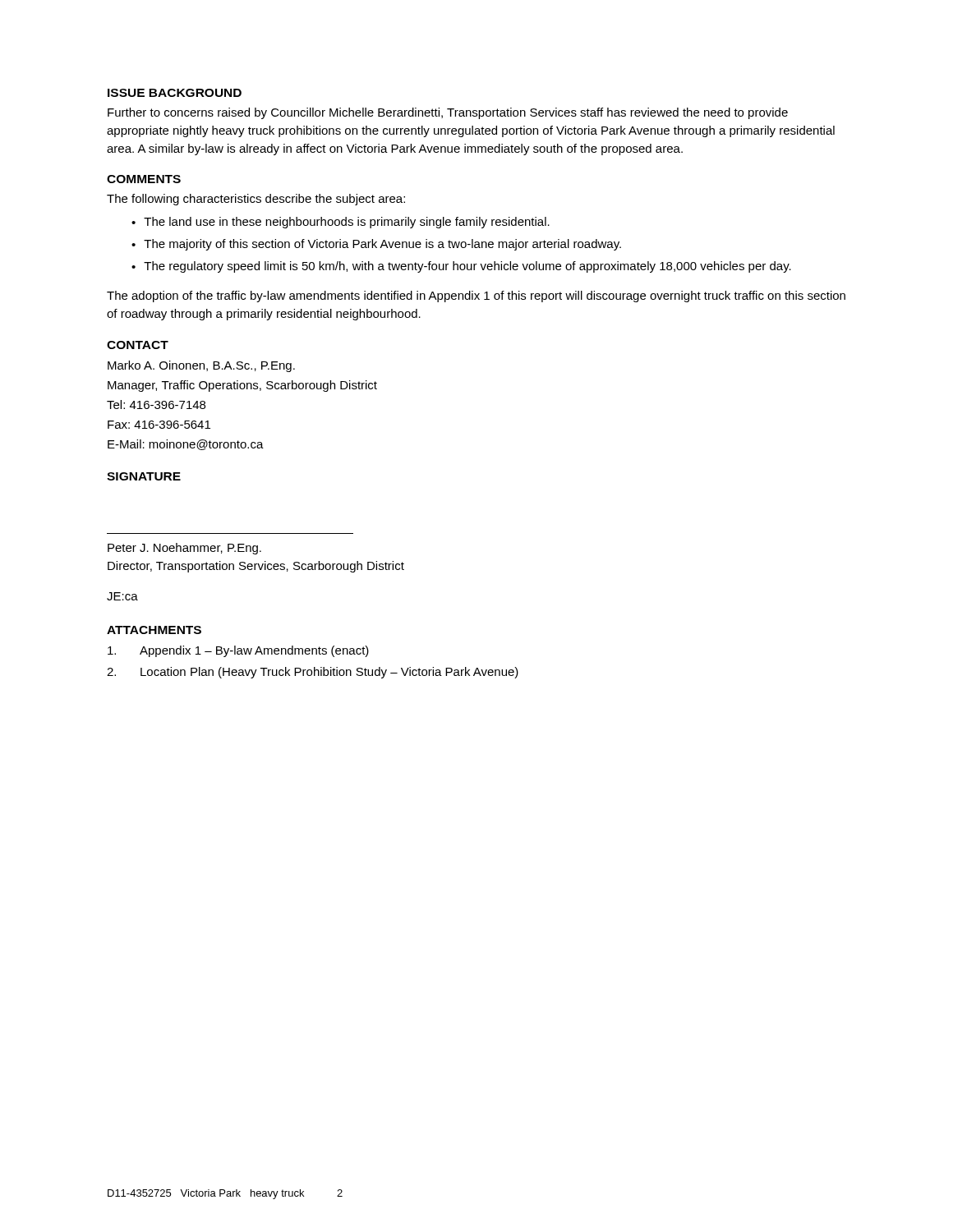Navigate to the block starting "Marko A. Oinonen,"
The width and height of the screenshot is (953, 1232).
(x=201, y=366)
